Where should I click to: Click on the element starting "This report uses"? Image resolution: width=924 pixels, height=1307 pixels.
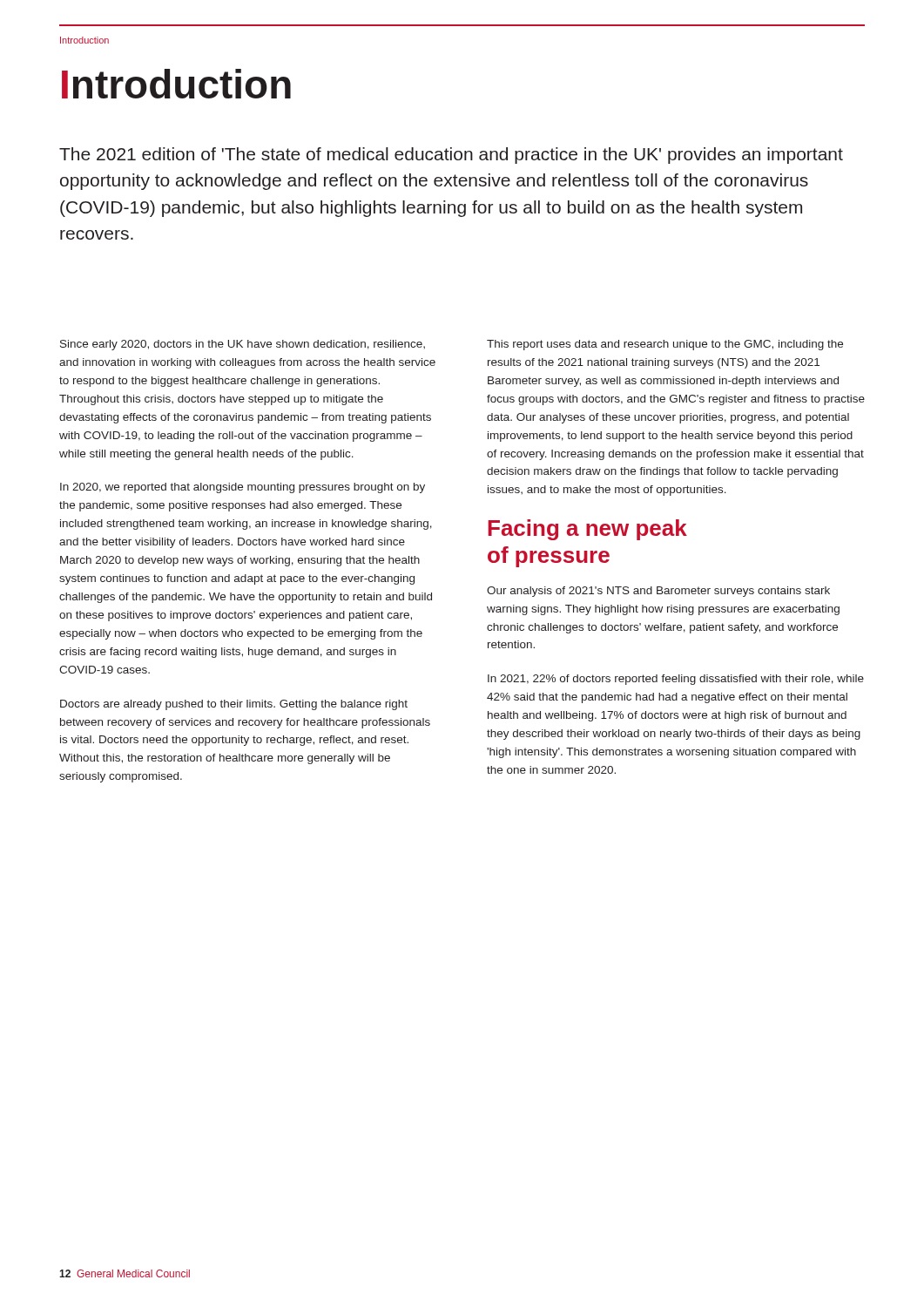point(676,418)
